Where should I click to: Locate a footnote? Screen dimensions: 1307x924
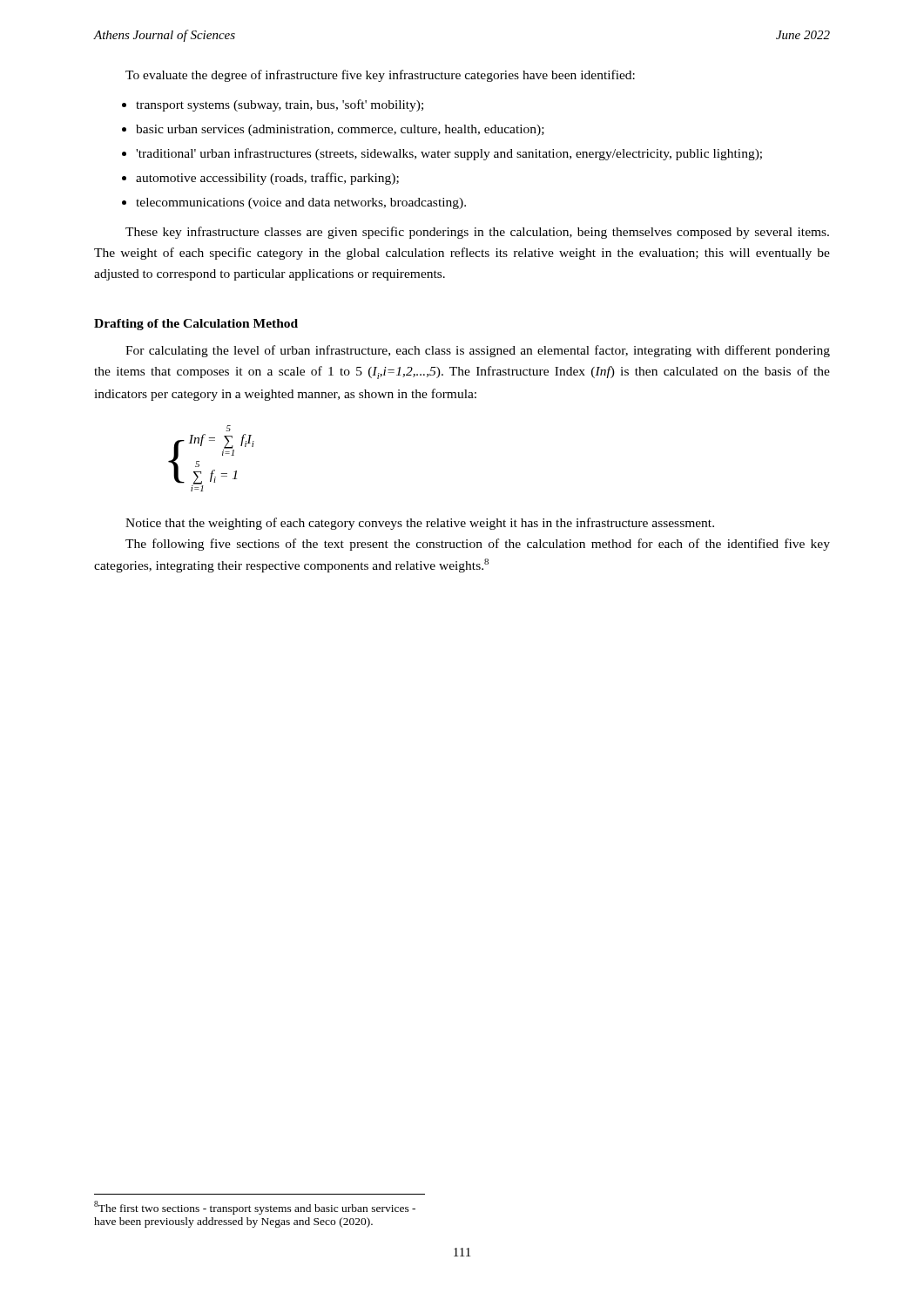coord(255,1214)
